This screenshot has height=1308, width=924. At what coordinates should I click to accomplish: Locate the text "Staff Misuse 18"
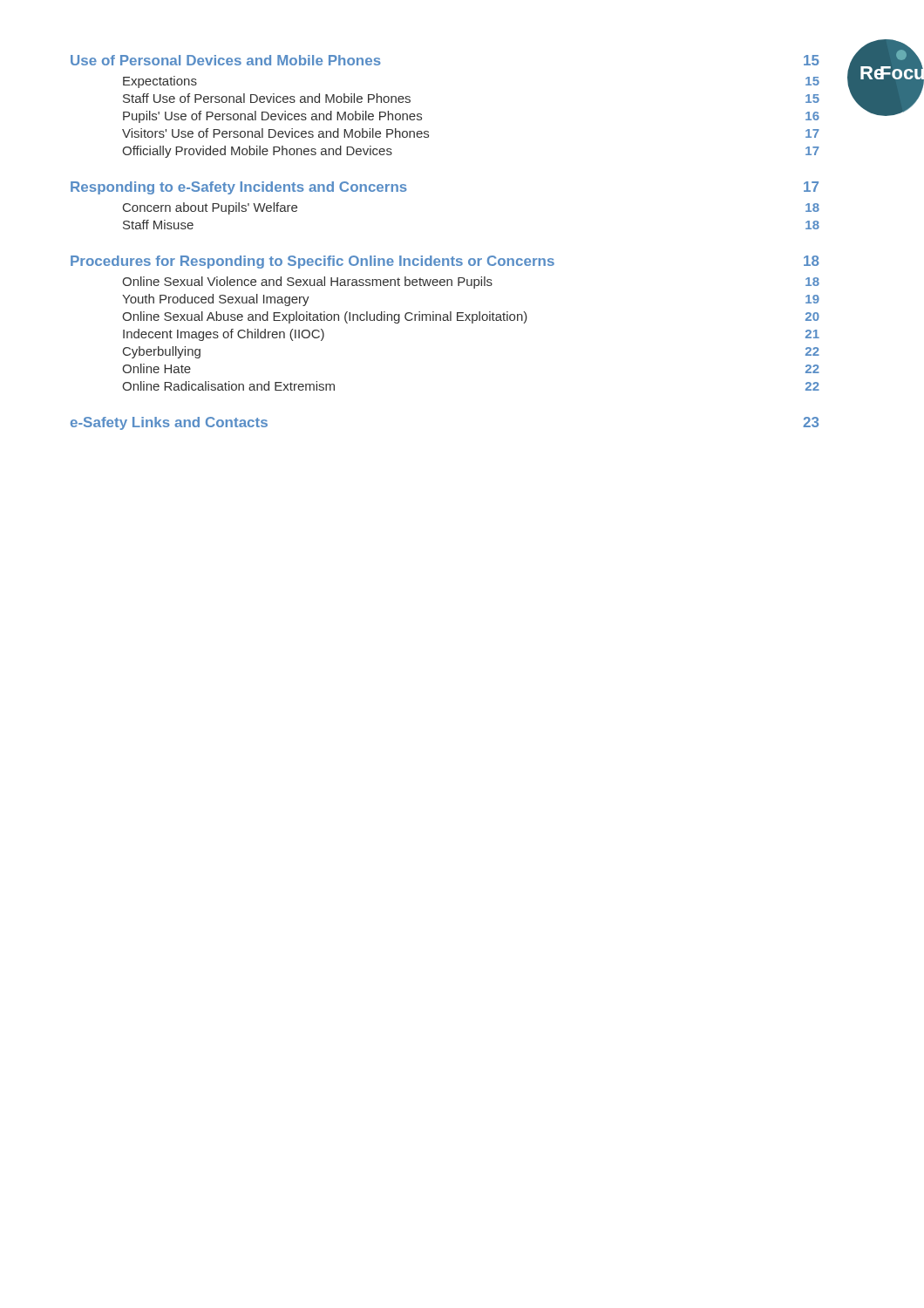[x=156, y=225]
